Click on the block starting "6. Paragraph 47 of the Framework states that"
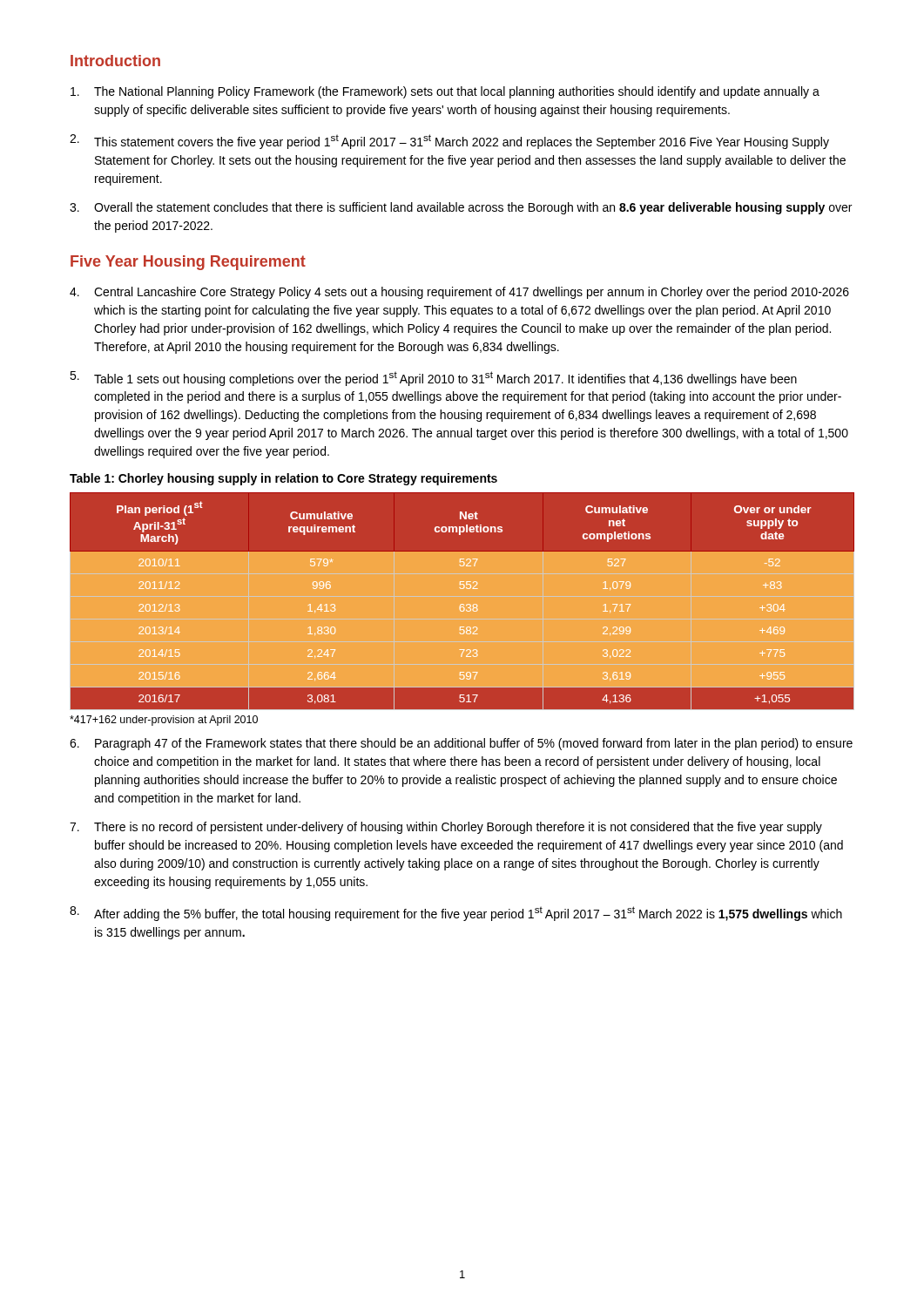 (x=462, y=771)
